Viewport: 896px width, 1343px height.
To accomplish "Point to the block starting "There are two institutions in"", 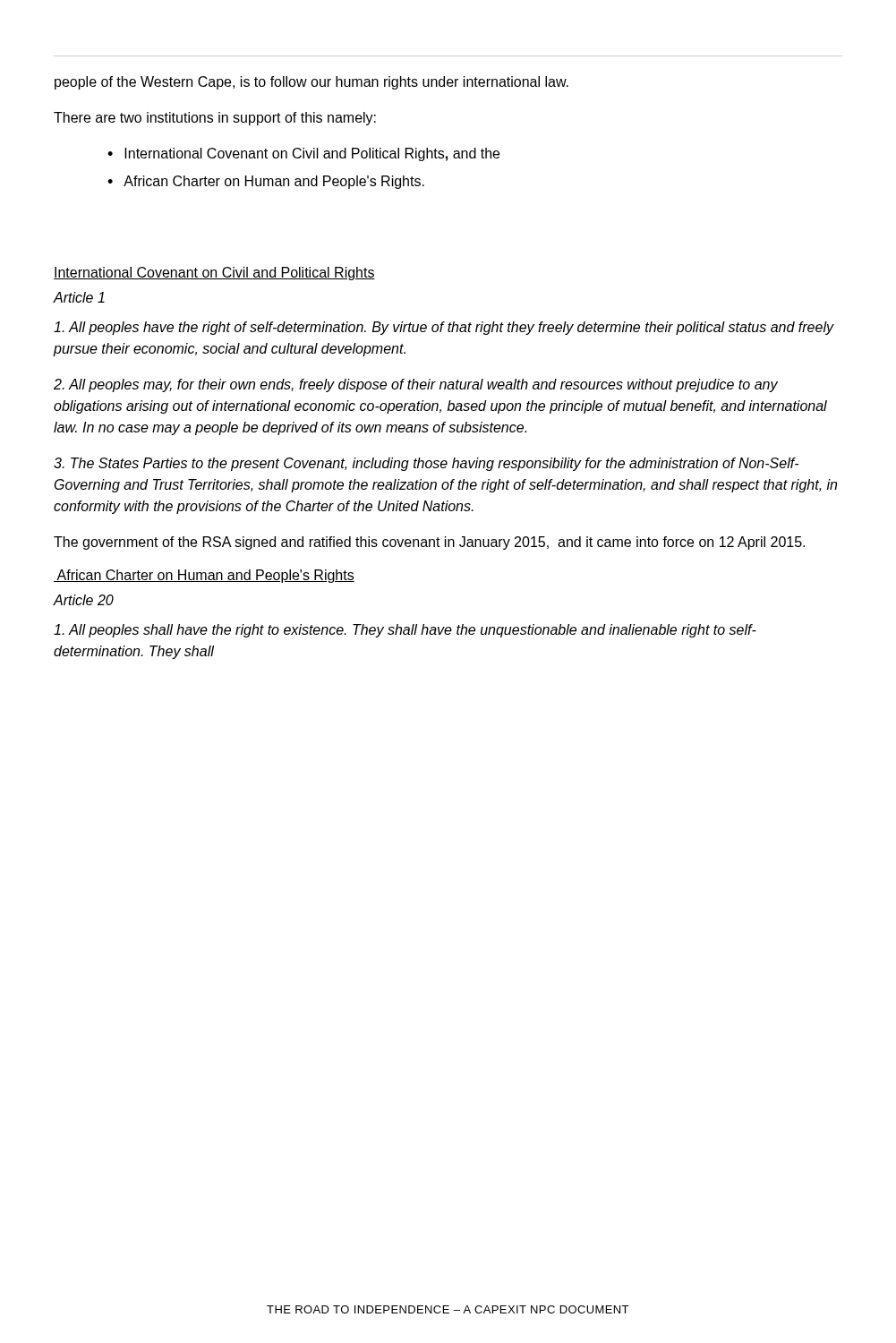I will (x=215, y=118).
